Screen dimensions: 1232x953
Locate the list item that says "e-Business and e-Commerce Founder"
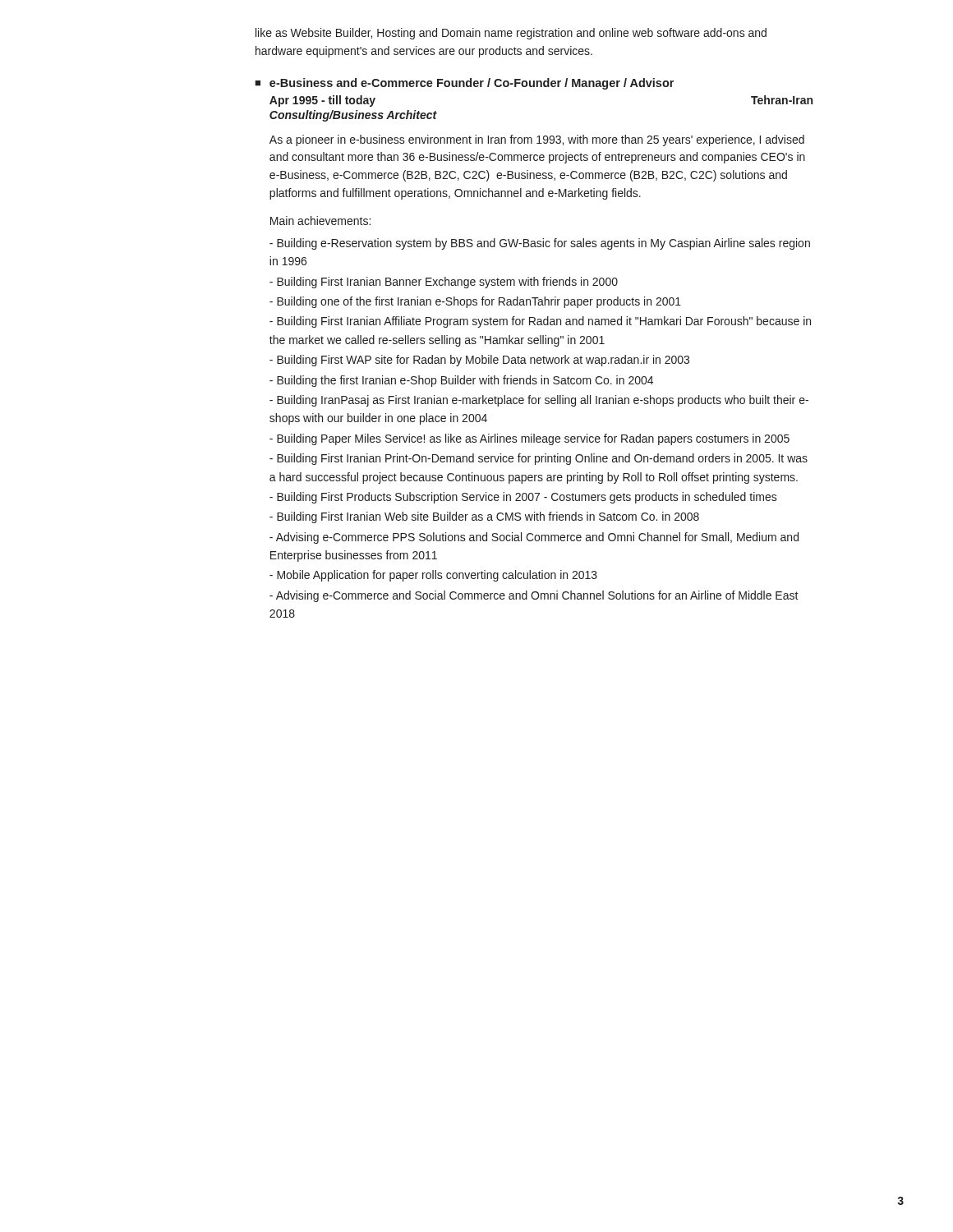click(x=541, y=98)
